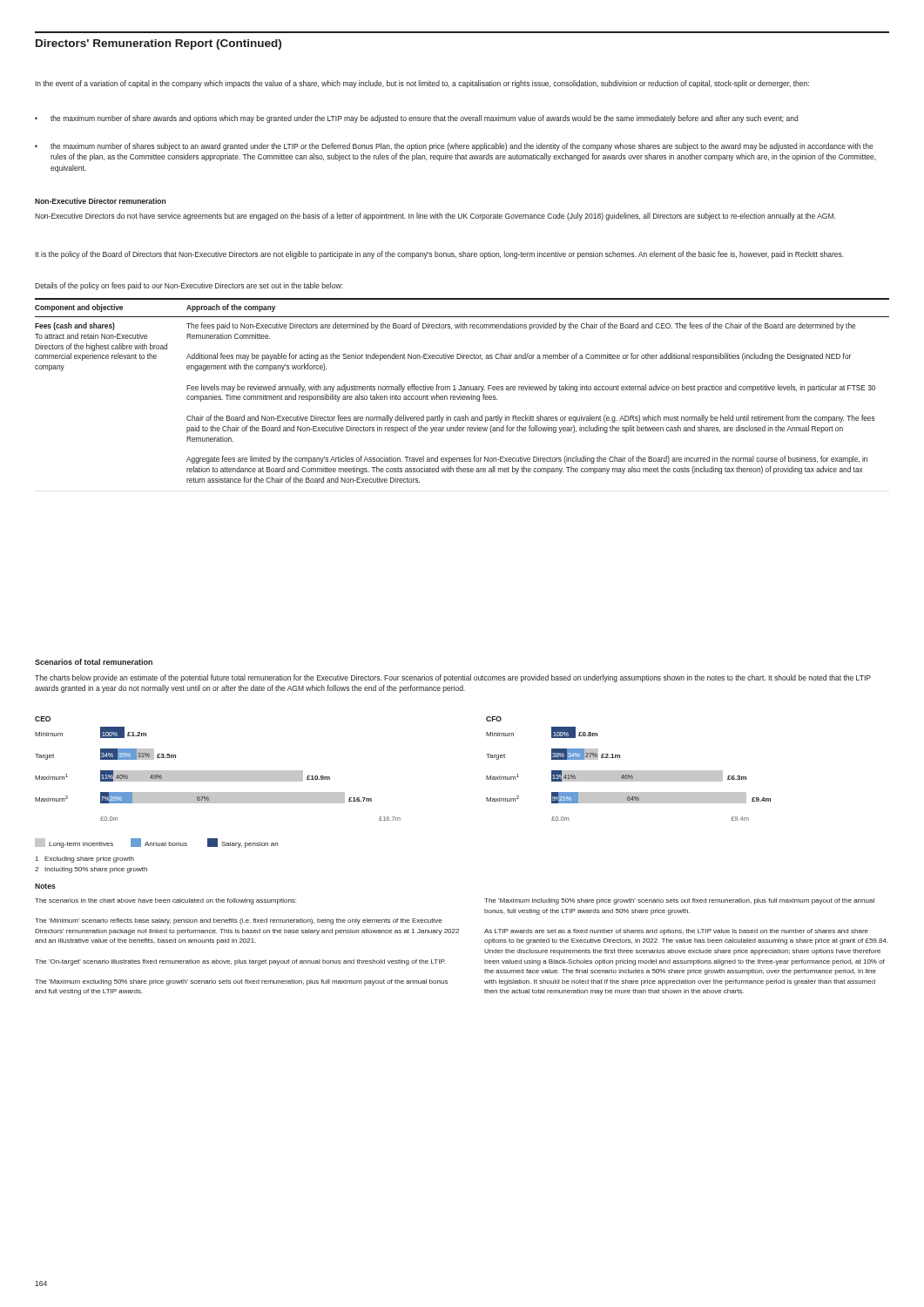Point to the block beginning "• the maximum number of shares"
924x1307 pixels.
456,157
